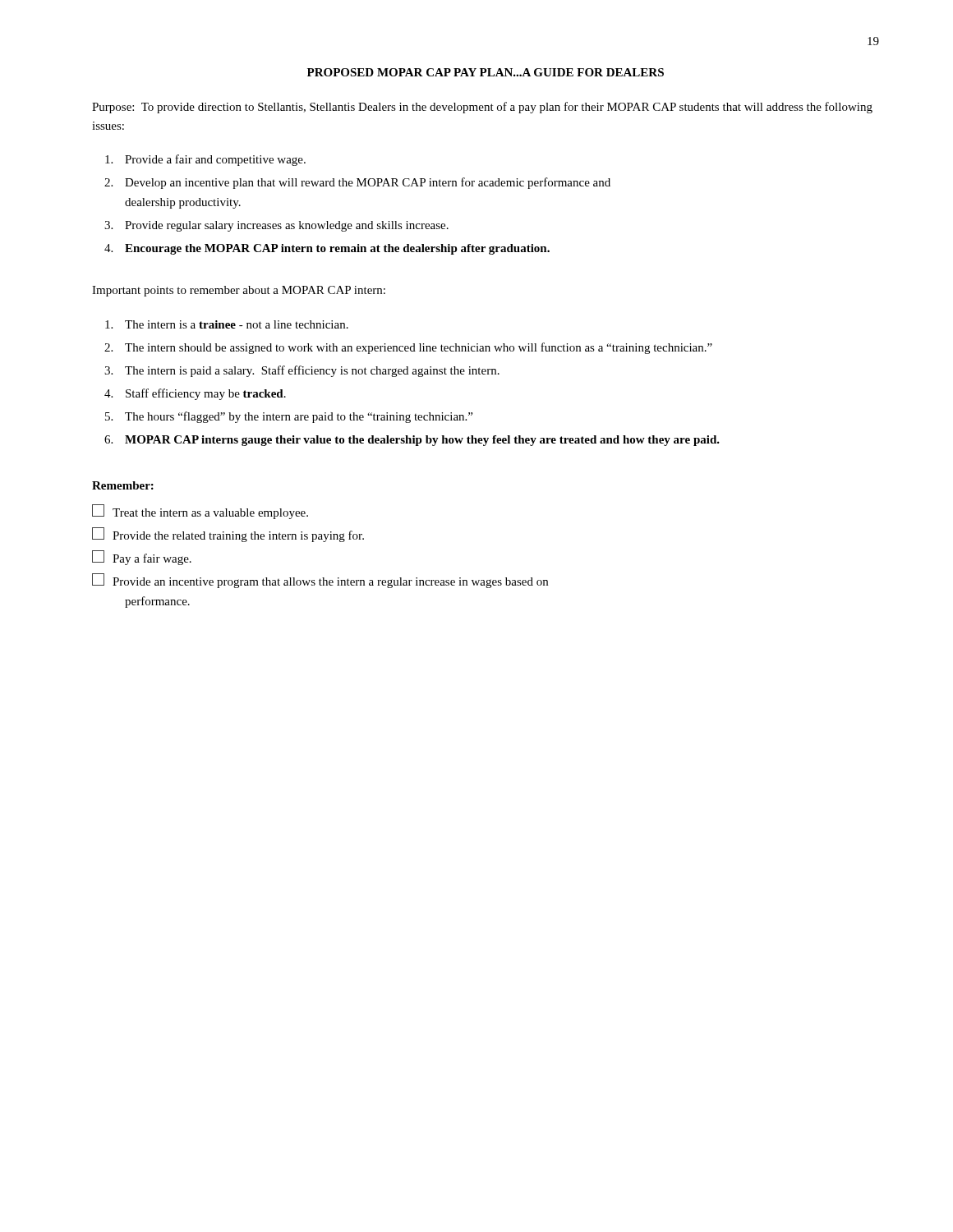Locate the block of text that opens with "Encourage the MOPAR CAP intern to"
953x1232 pixels.
pyautogui.click(x=337, y=248)
